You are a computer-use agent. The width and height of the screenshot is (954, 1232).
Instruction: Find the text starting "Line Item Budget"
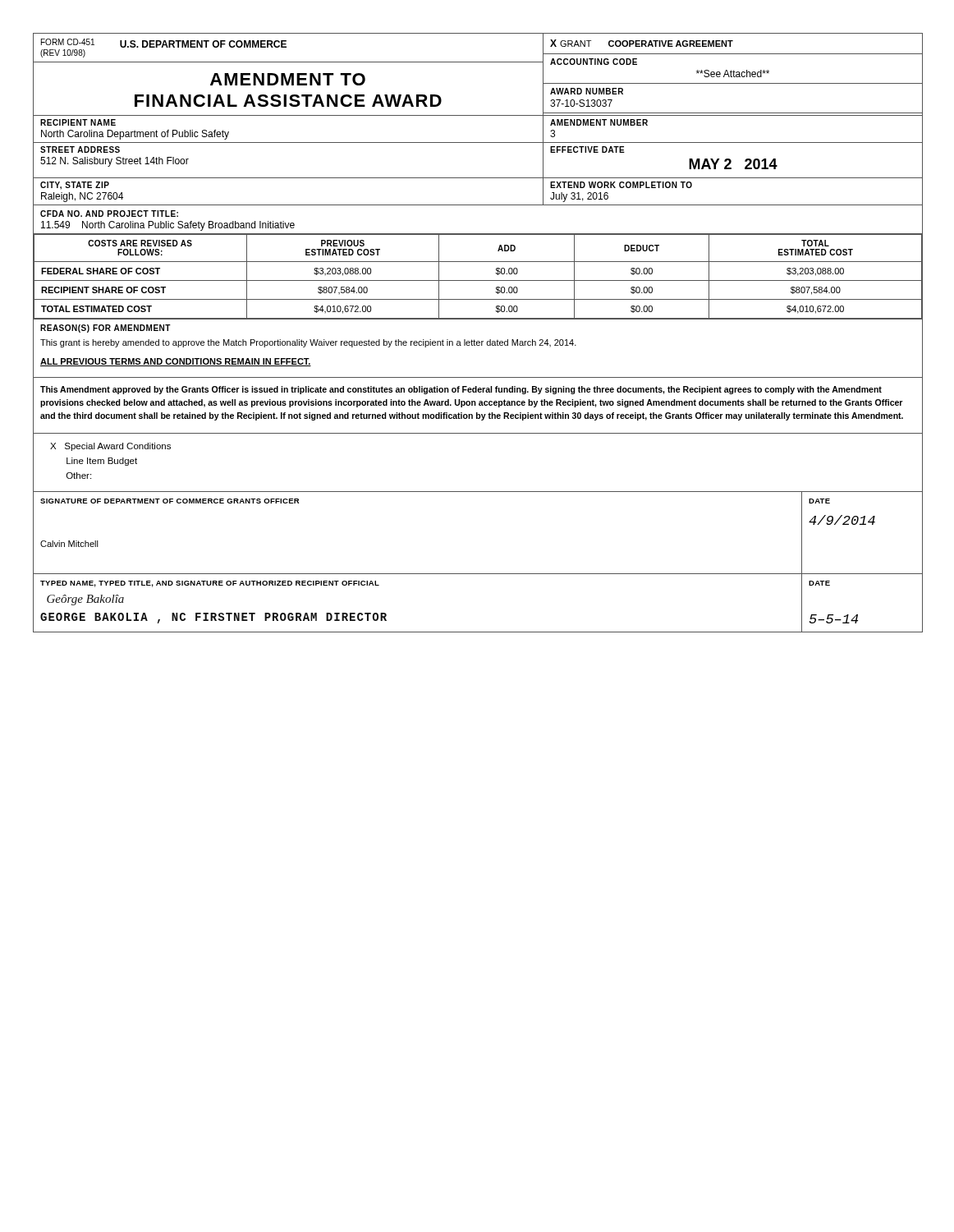tap(94, 461)
